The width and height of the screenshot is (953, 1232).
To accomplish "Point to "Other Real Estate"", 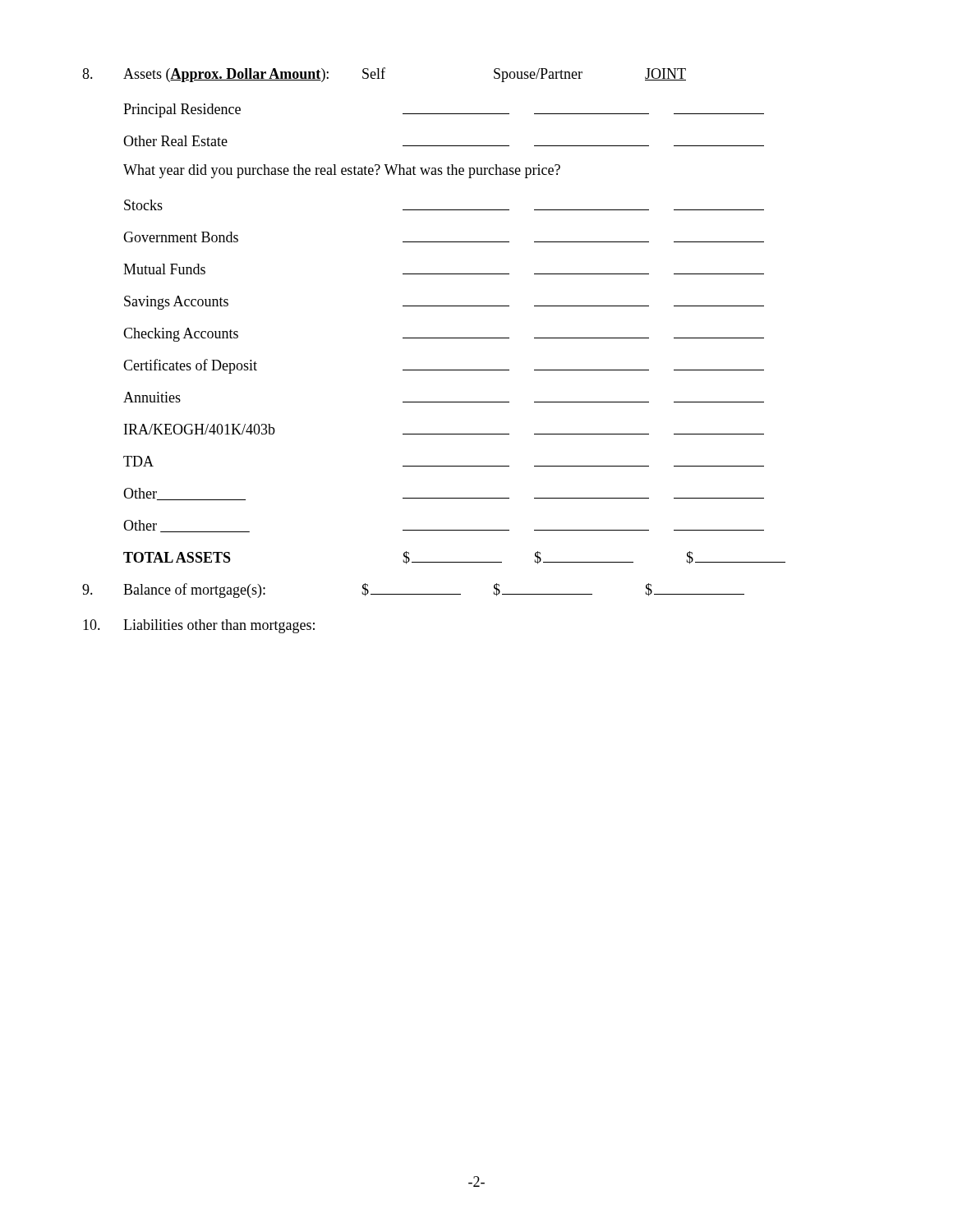I will coord(444,142).
